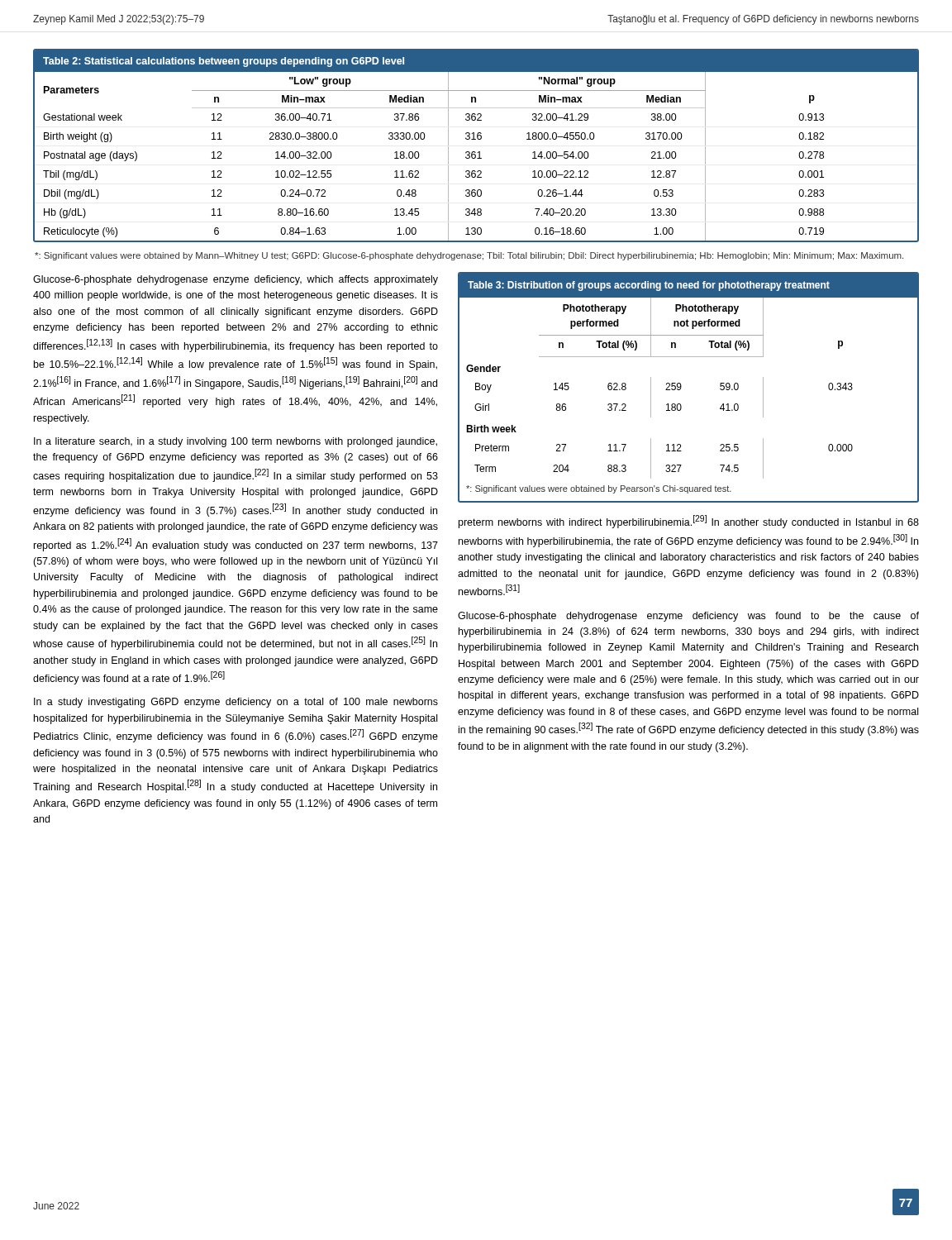Navigate to the region starting "In a literature search, in a"

pyautogui.click(x=236, y=560)
